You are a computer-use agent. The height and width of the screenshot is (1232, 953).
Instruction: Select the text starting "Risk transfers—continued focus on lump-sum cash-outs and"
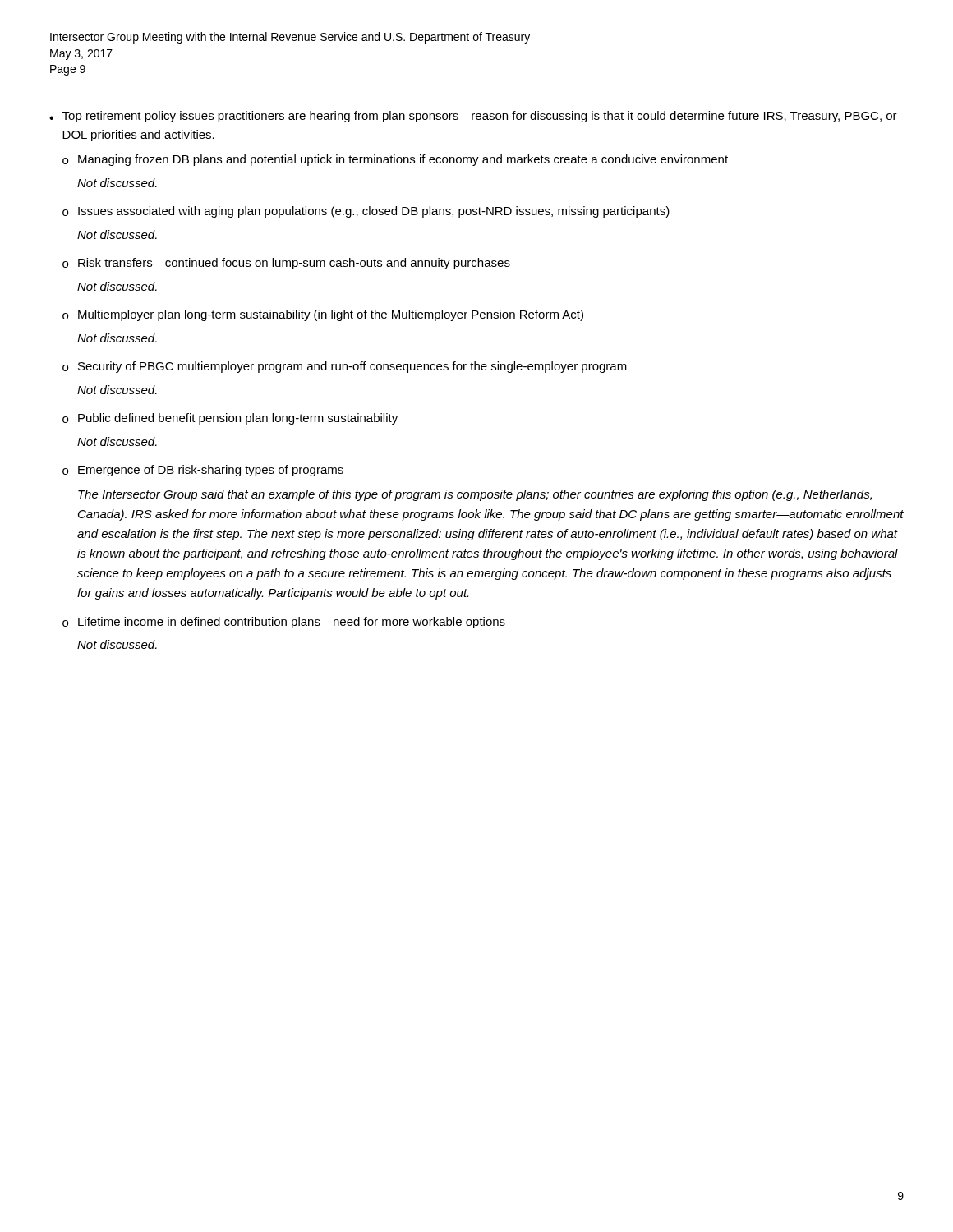(x=294, y=262)
